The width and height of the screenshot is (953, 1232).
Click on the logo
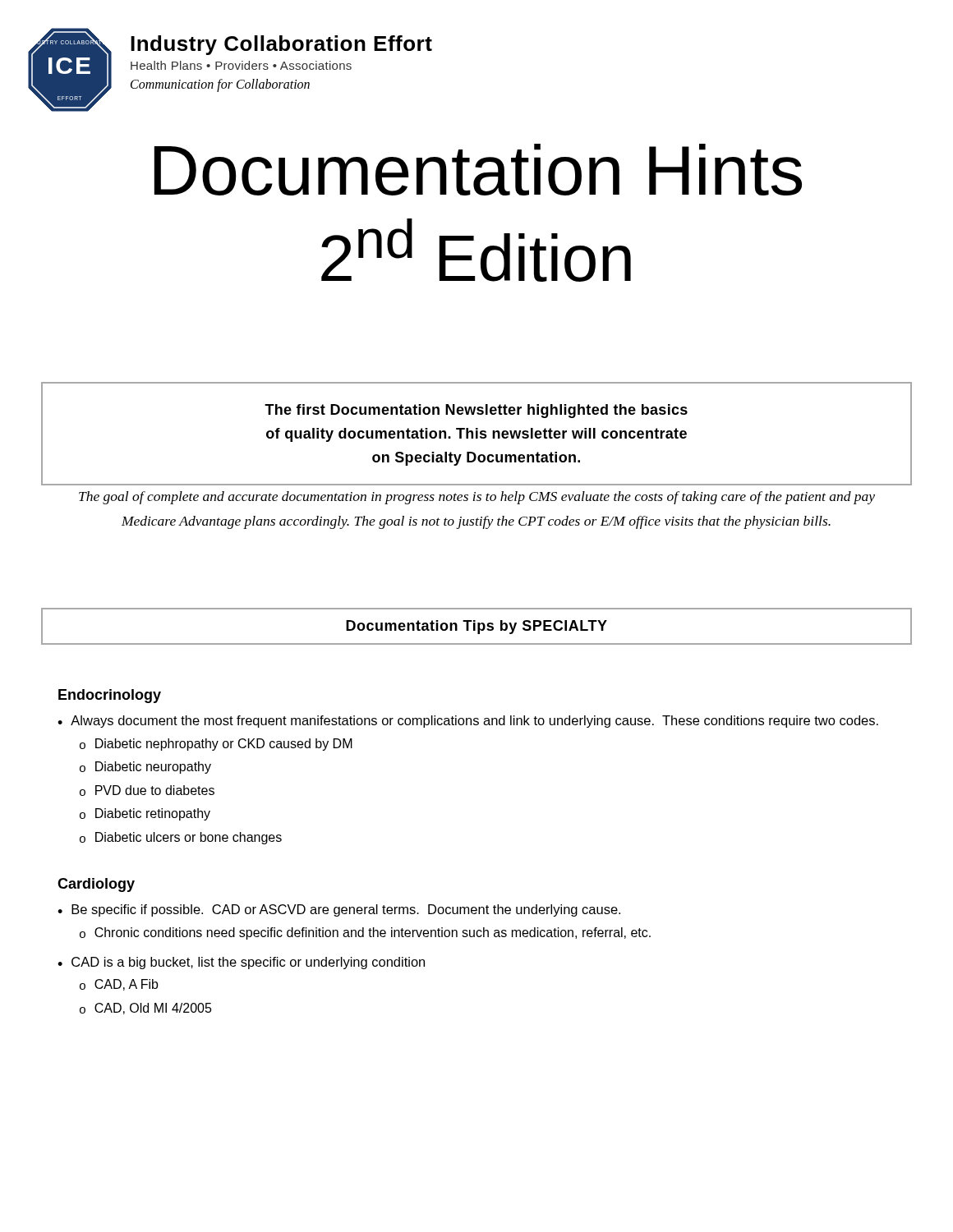pyautogui.click(x=70, y=70)
